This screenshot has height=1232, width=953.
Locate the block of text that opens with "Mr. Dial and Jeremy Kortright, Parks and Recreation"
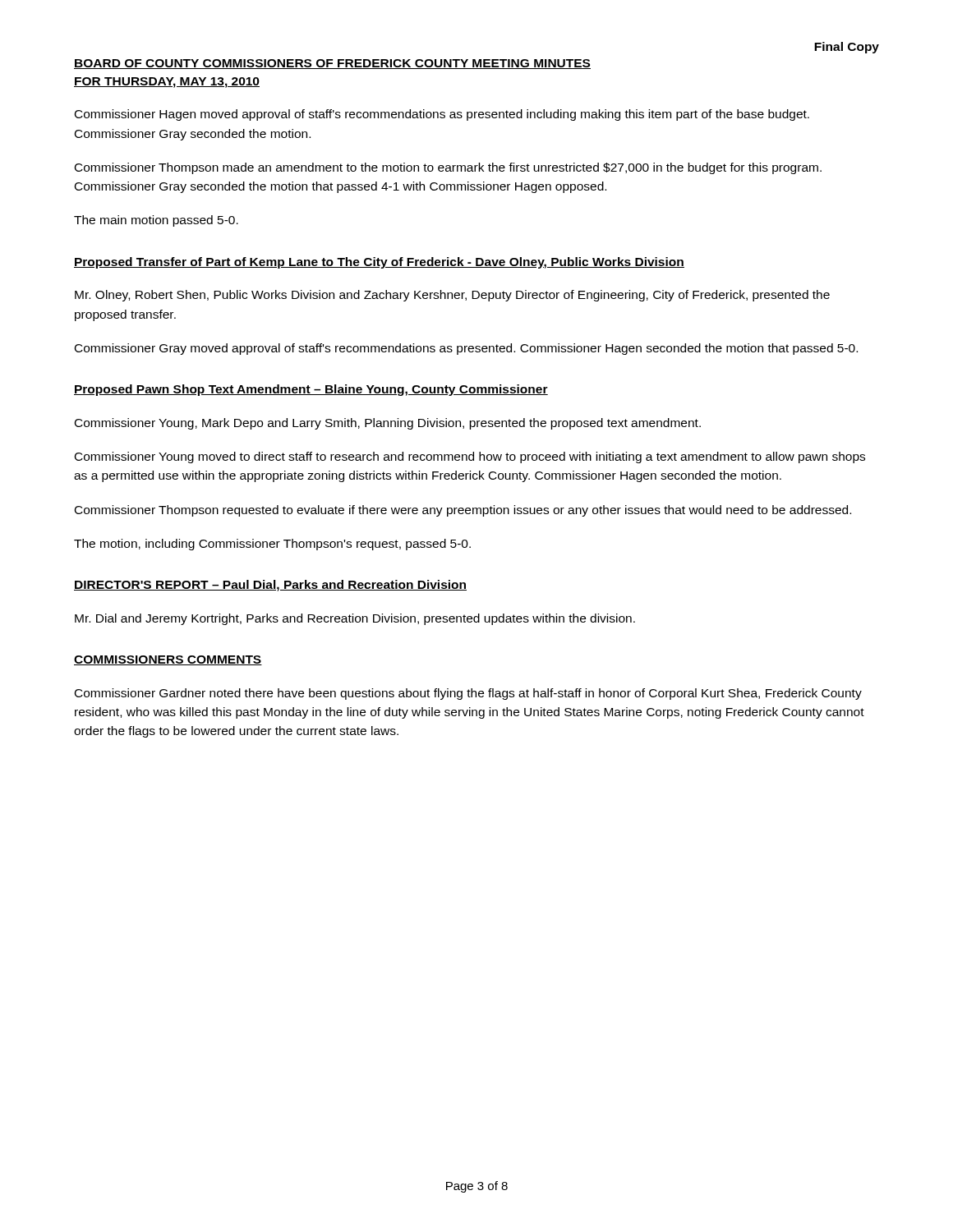(x=355, y=618)
